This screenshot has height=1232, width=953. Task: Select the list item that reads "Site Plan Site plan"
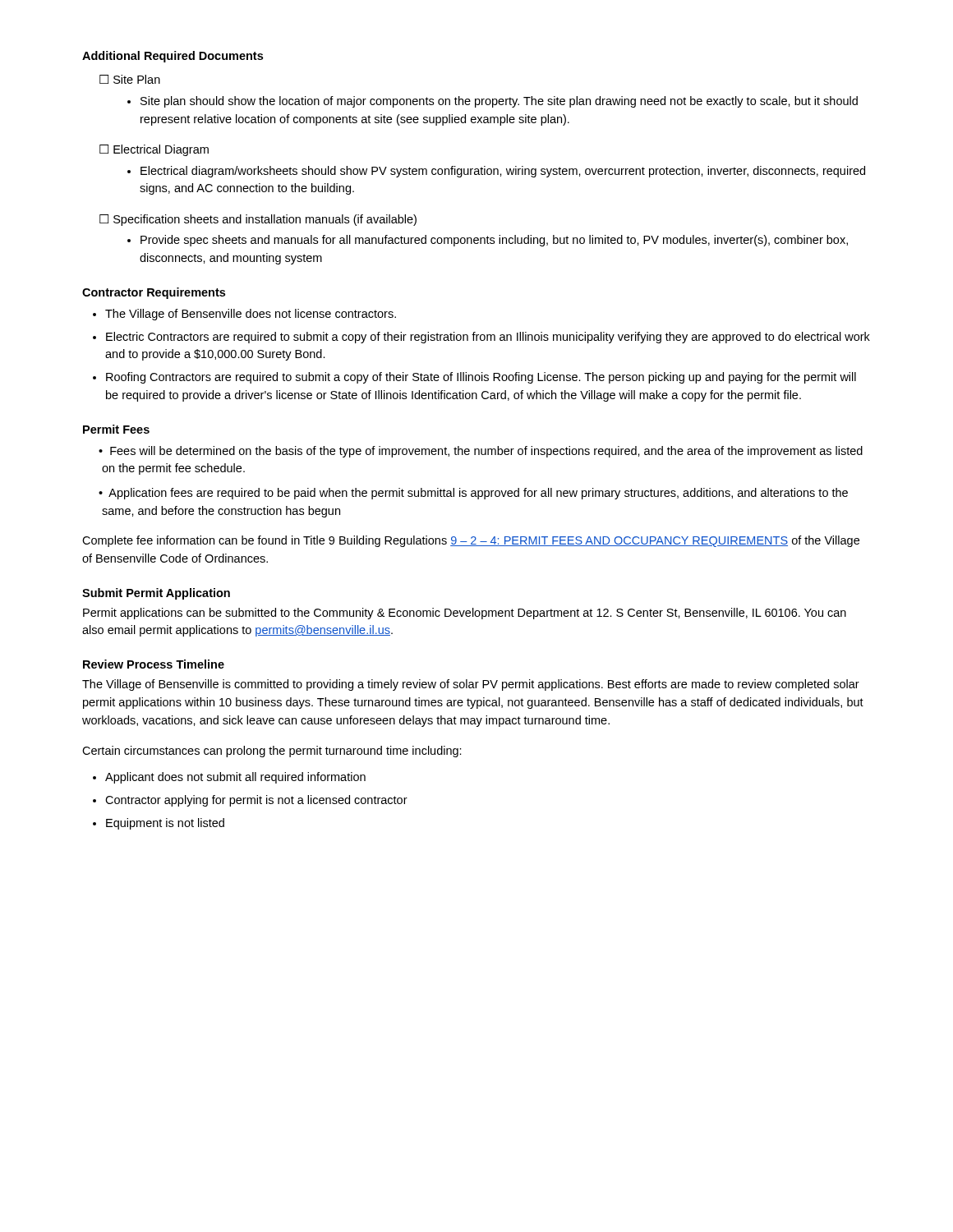(x=485, y=99)
